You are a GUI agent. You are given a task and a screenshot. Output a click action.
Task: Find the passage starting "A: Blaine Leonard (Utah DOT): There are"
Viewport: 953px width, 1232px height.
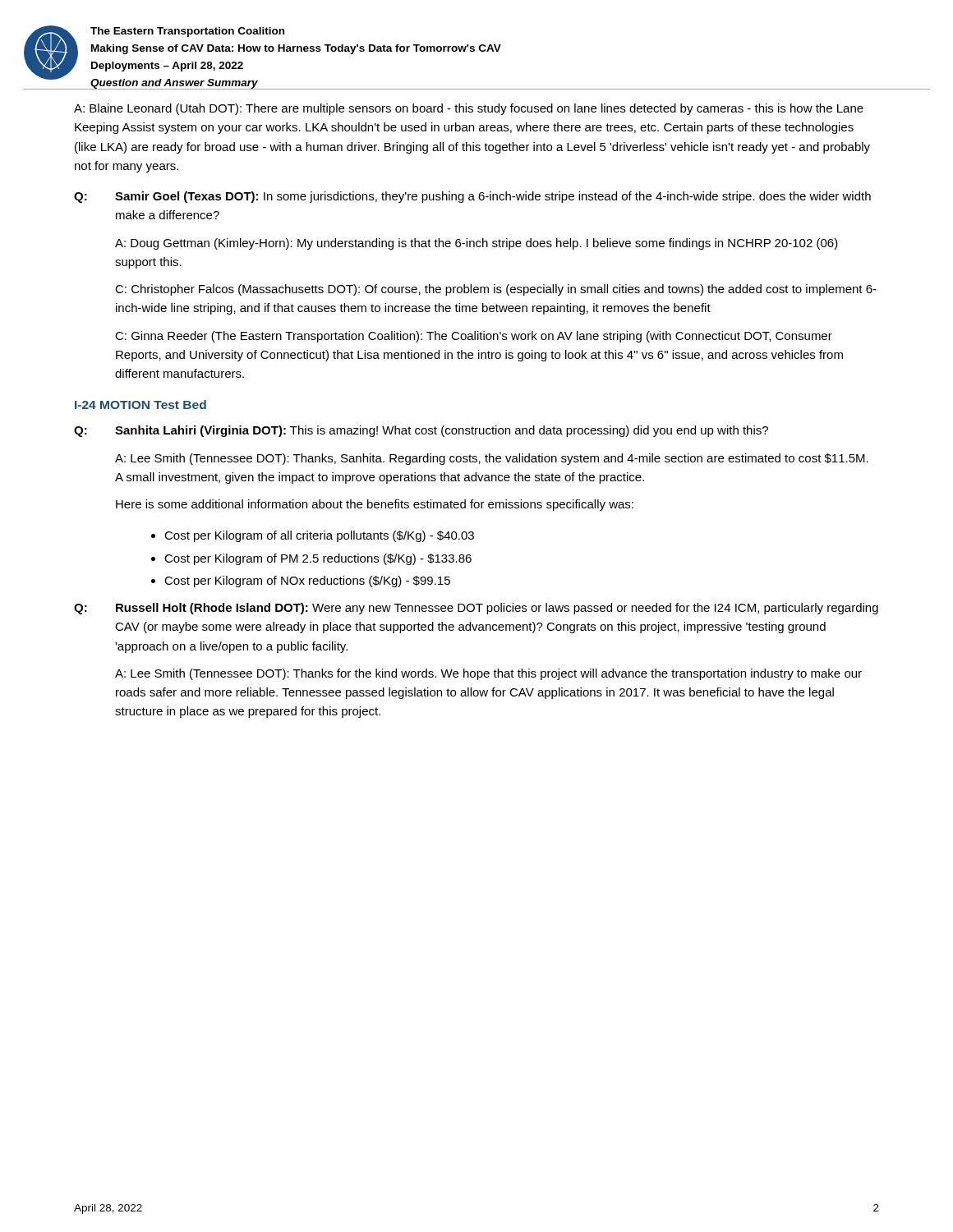(472, 137)
